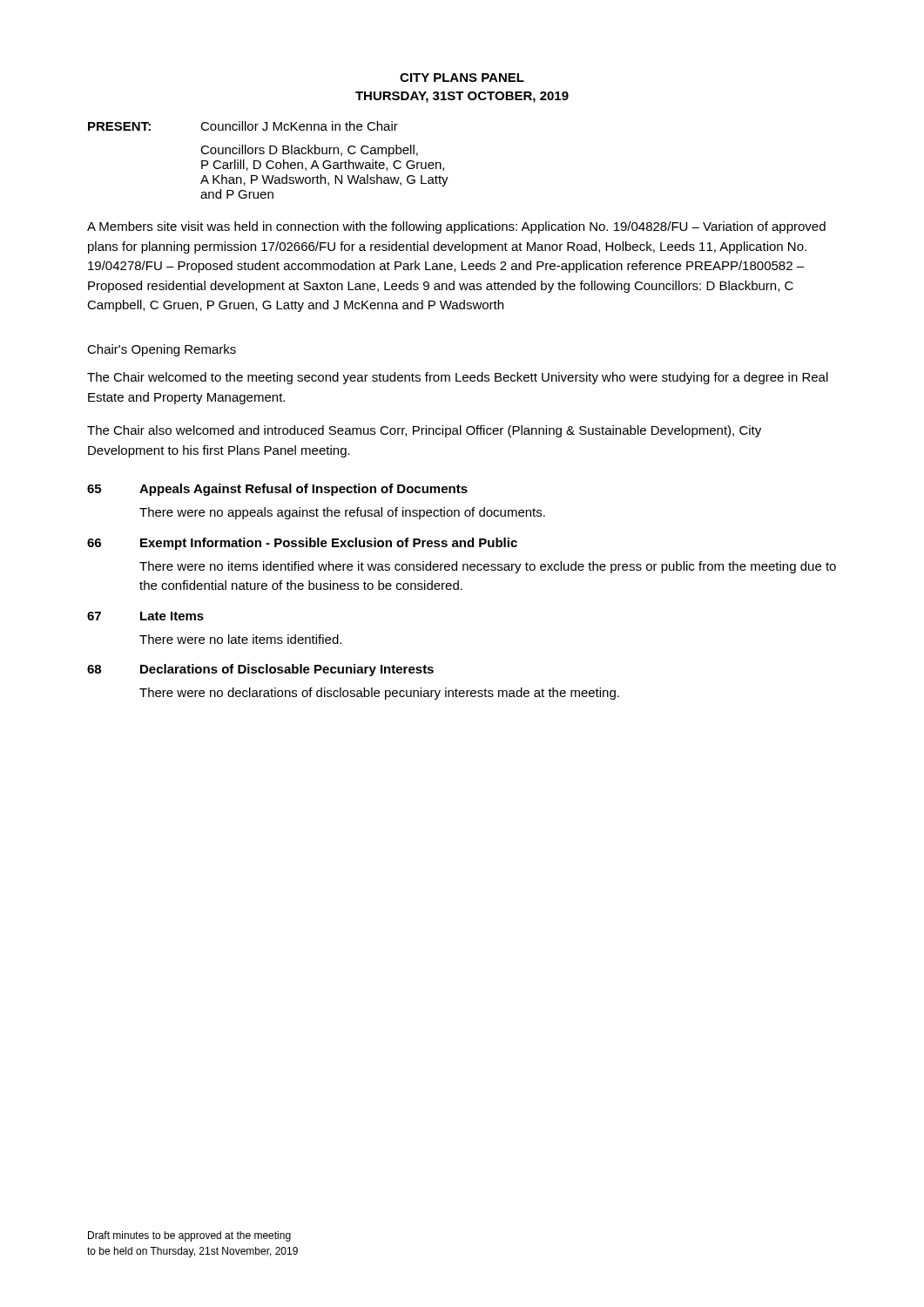Click the section header that begins "66 Exempt Information - Possible Exclusion of Press"
This screenshot has width=924, height=1307.
302,542
